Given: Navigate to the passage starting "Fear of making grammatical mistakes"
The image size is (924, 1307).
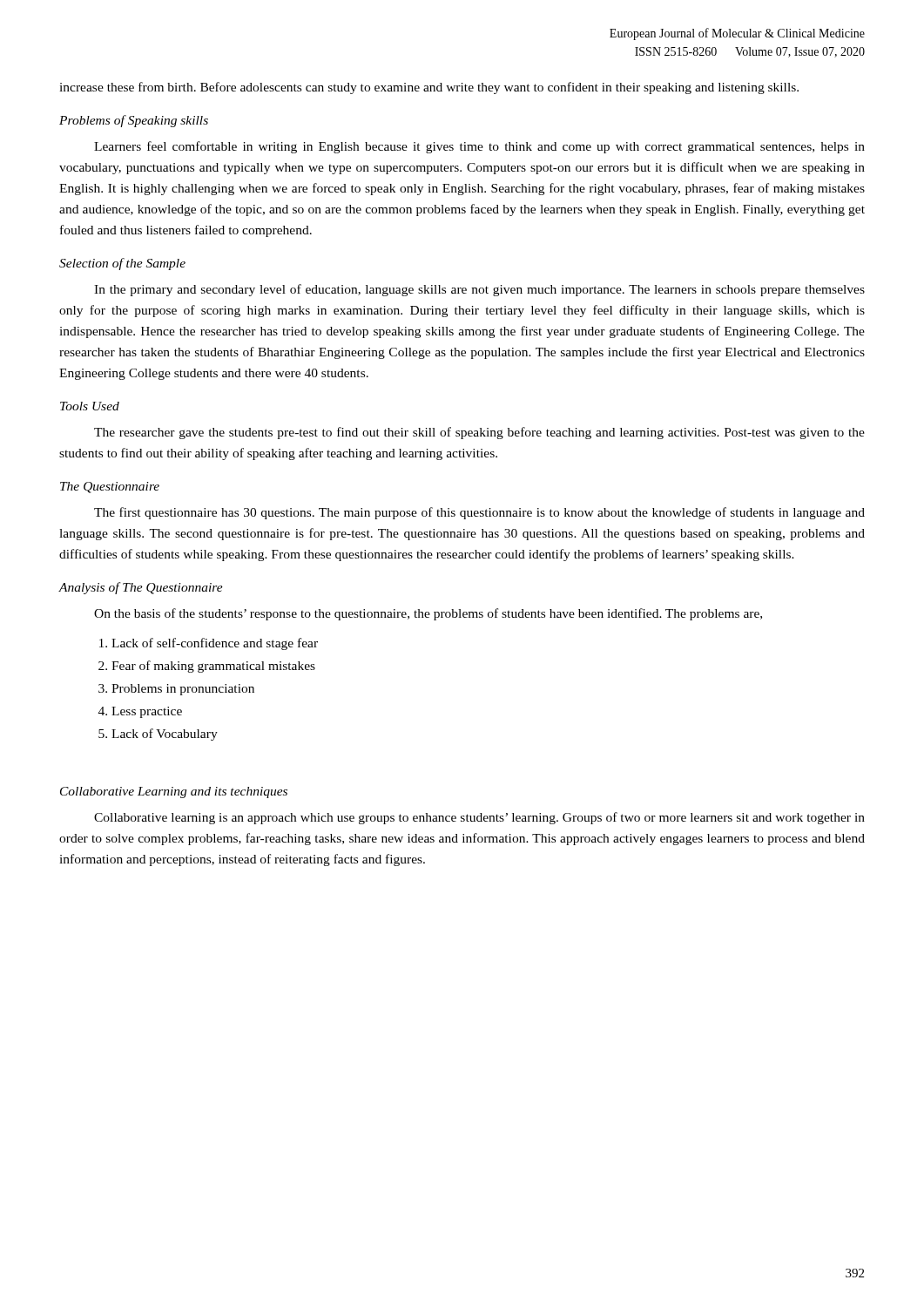Looking at the screenshot, I should tap(213, 667).
